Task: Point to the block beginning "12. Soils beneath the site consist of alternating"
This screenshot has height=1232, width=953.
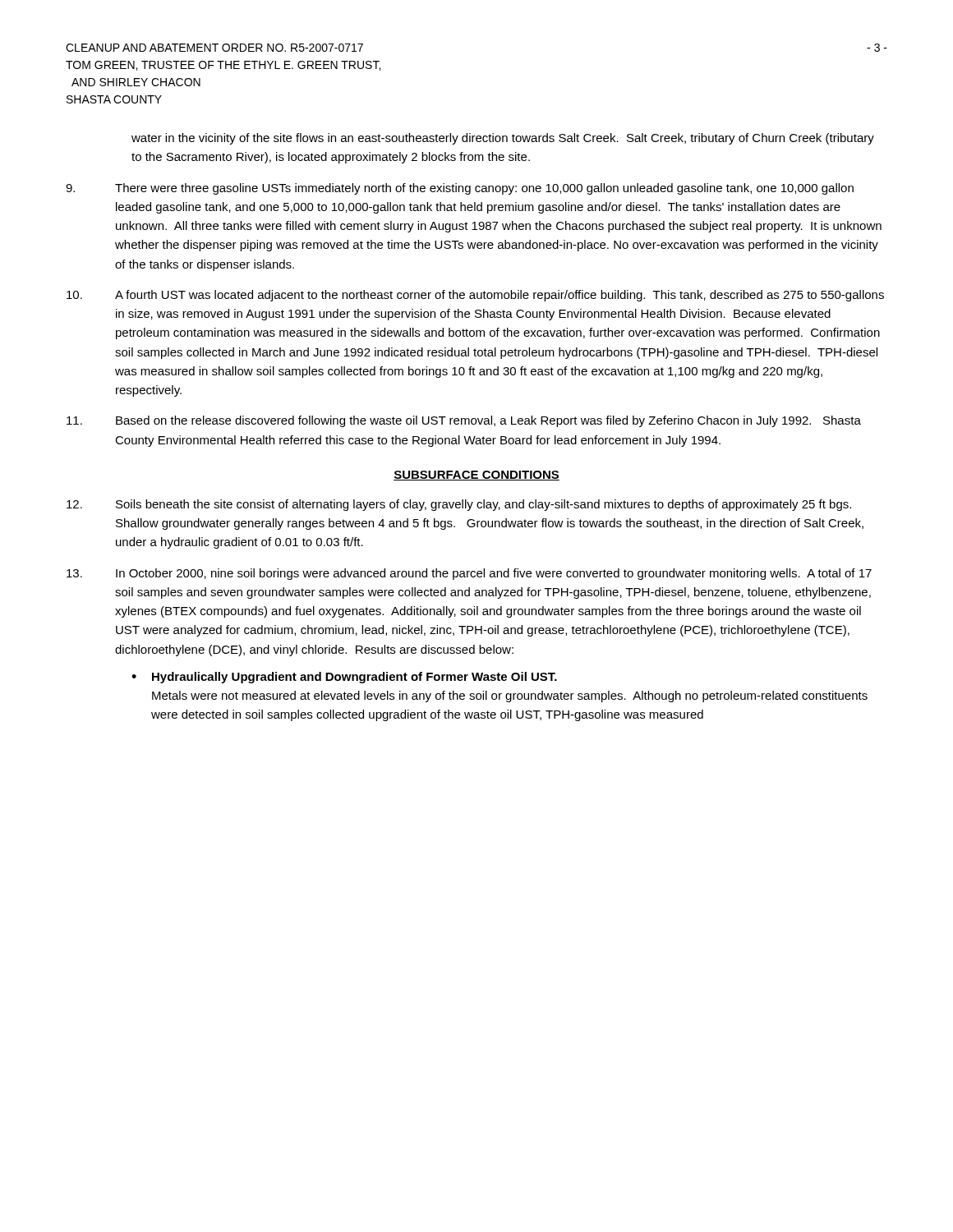Action: tap(476, 523)
